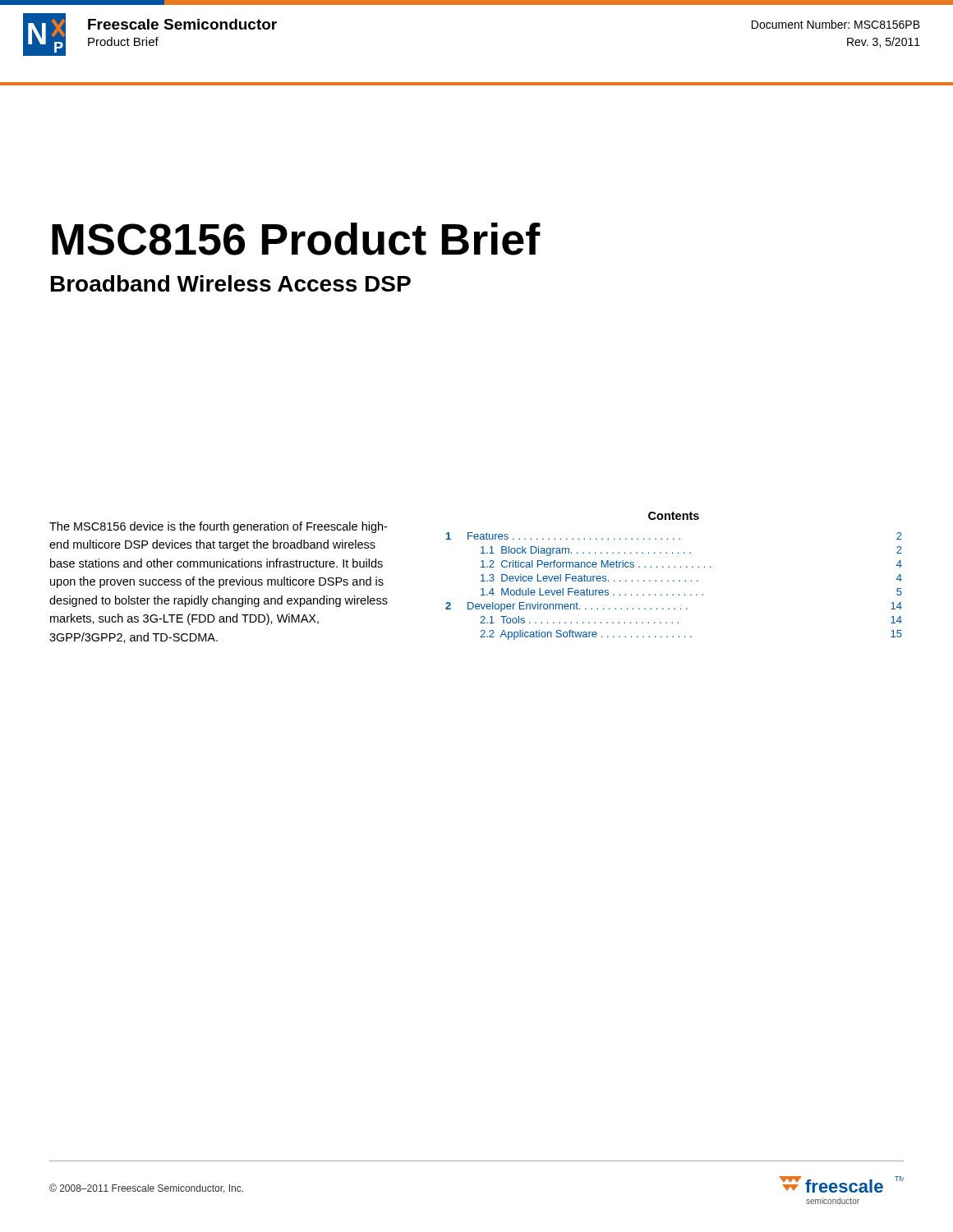Click the title
The height and width of the screenshot is (1232, 953).
point(295,239)
